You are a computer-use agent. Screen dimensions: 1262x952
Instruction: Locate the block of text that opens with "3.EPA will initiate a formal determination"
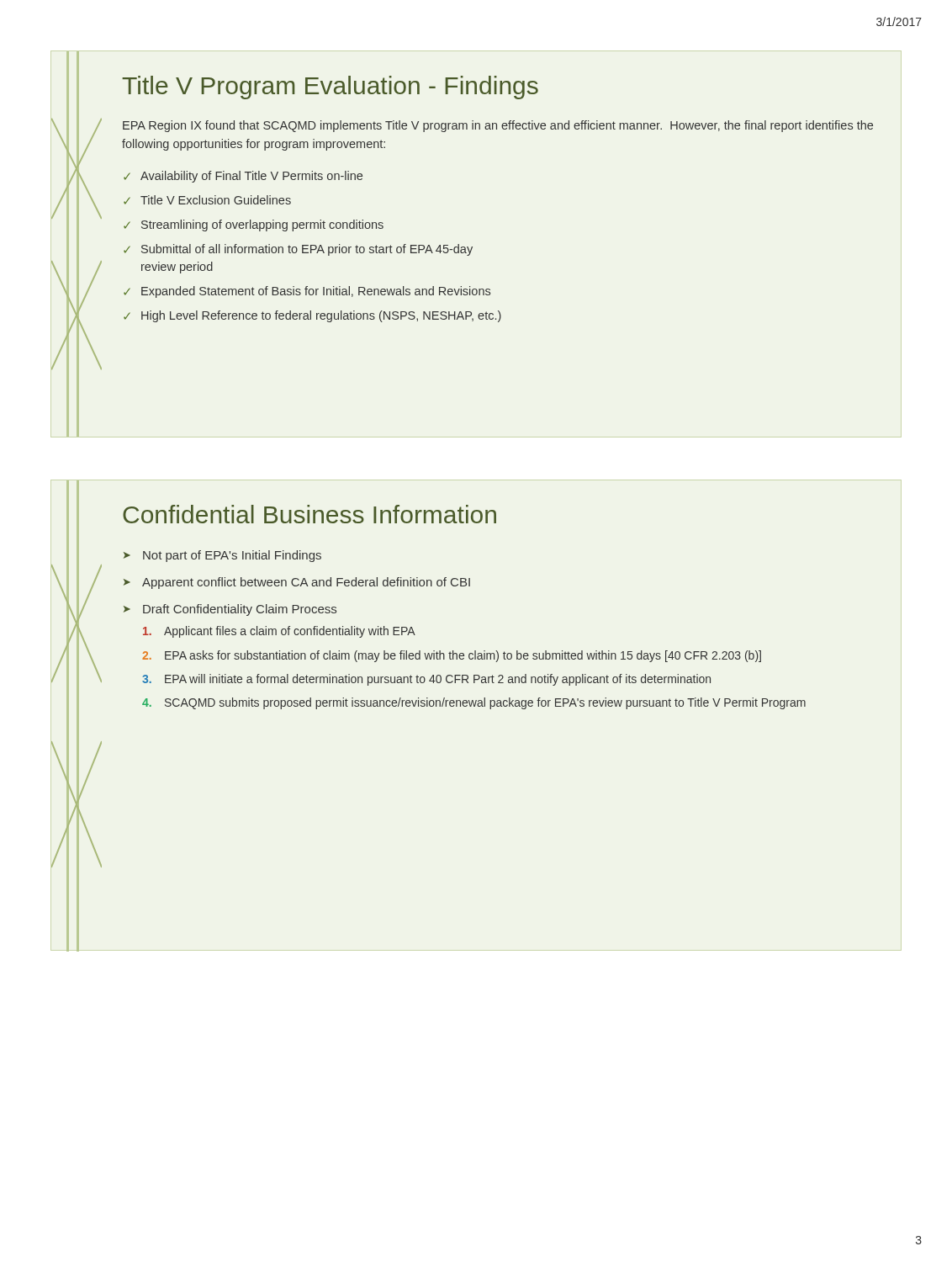[x=427, y=679]
